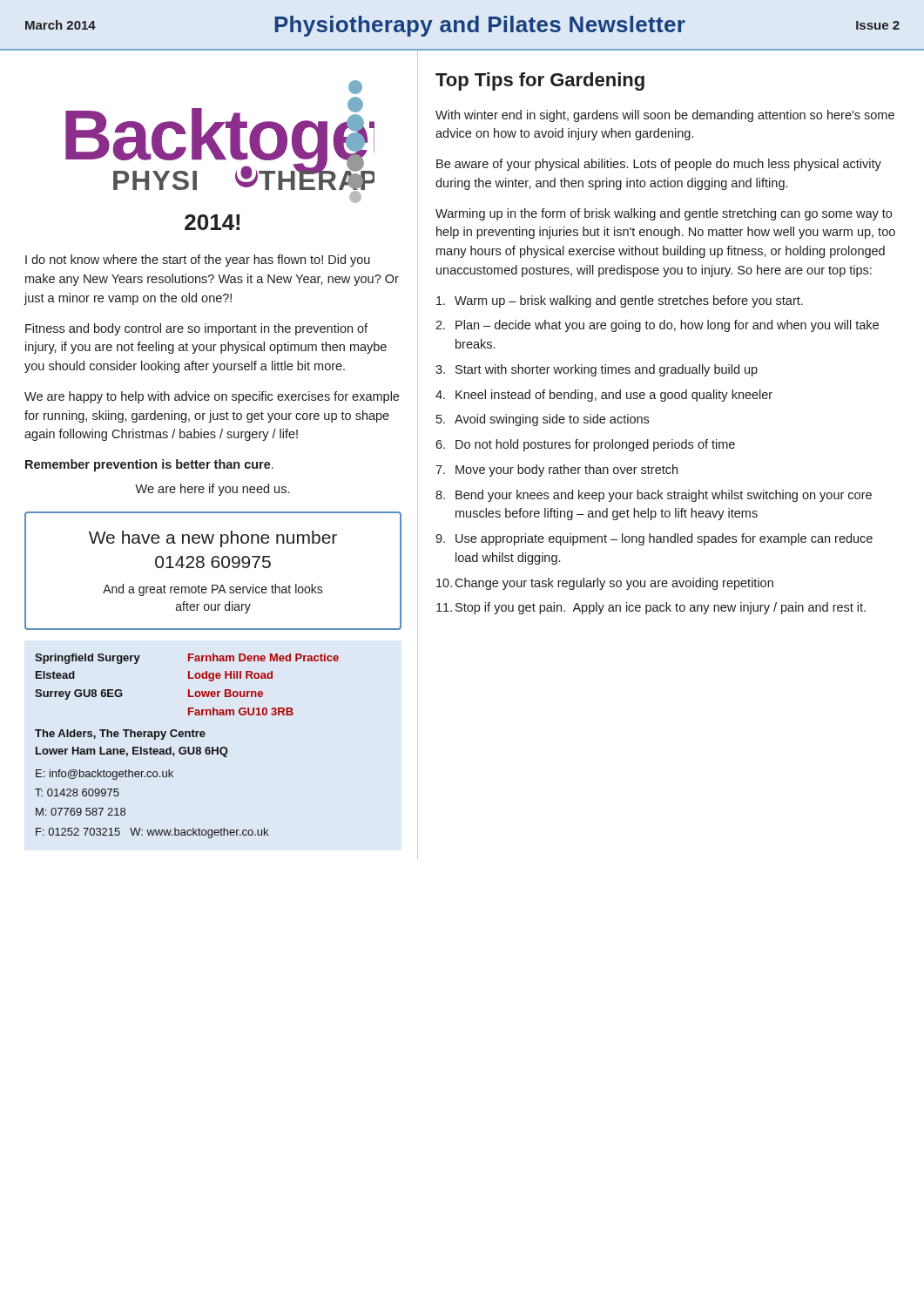The width and height of the screenshot is (924, 1307).
Task: Point to the text block starting "Fitness and body control are so important in"
Action: 206,347
